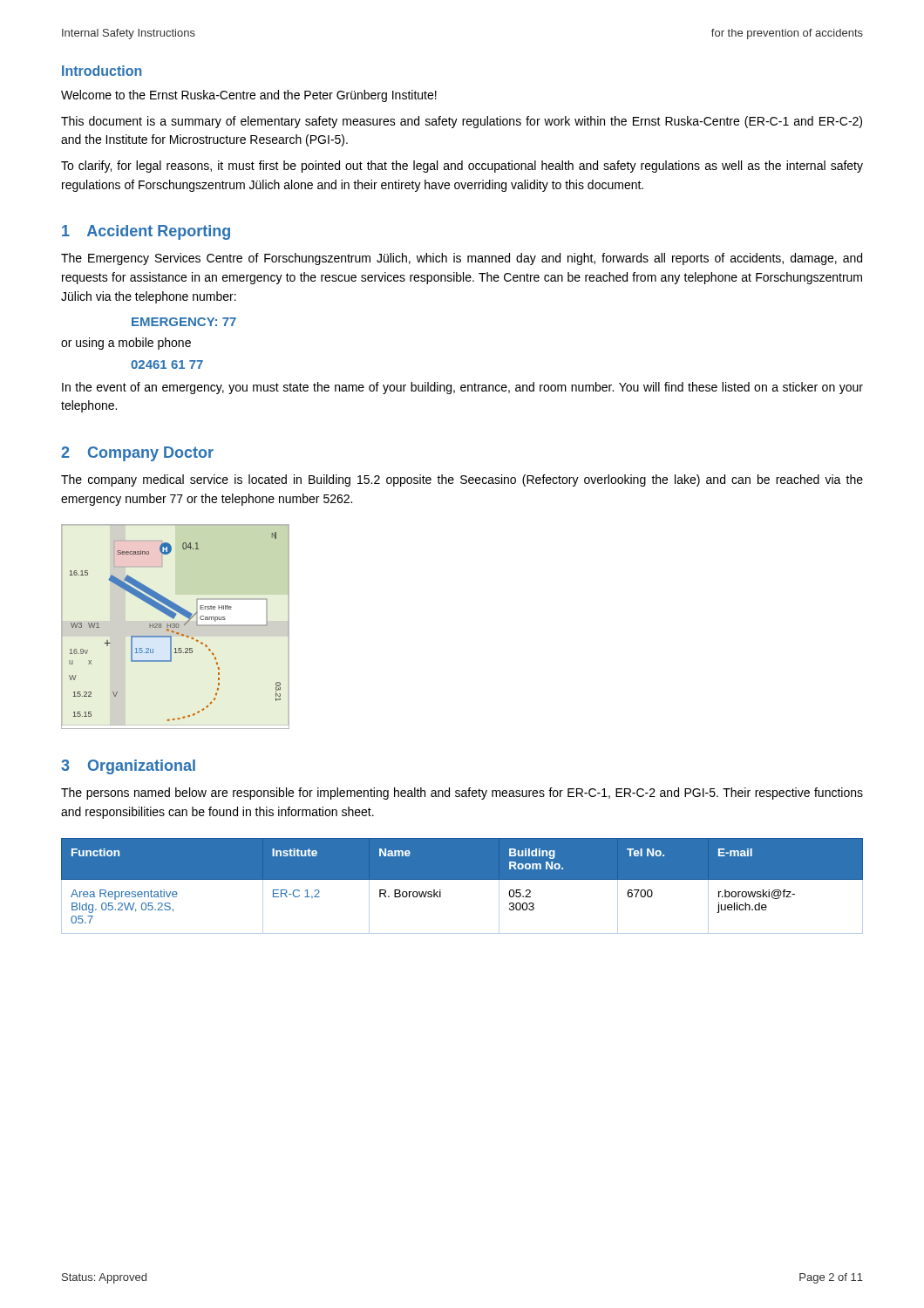
Task: Find a map
Action: click(175, 627)
